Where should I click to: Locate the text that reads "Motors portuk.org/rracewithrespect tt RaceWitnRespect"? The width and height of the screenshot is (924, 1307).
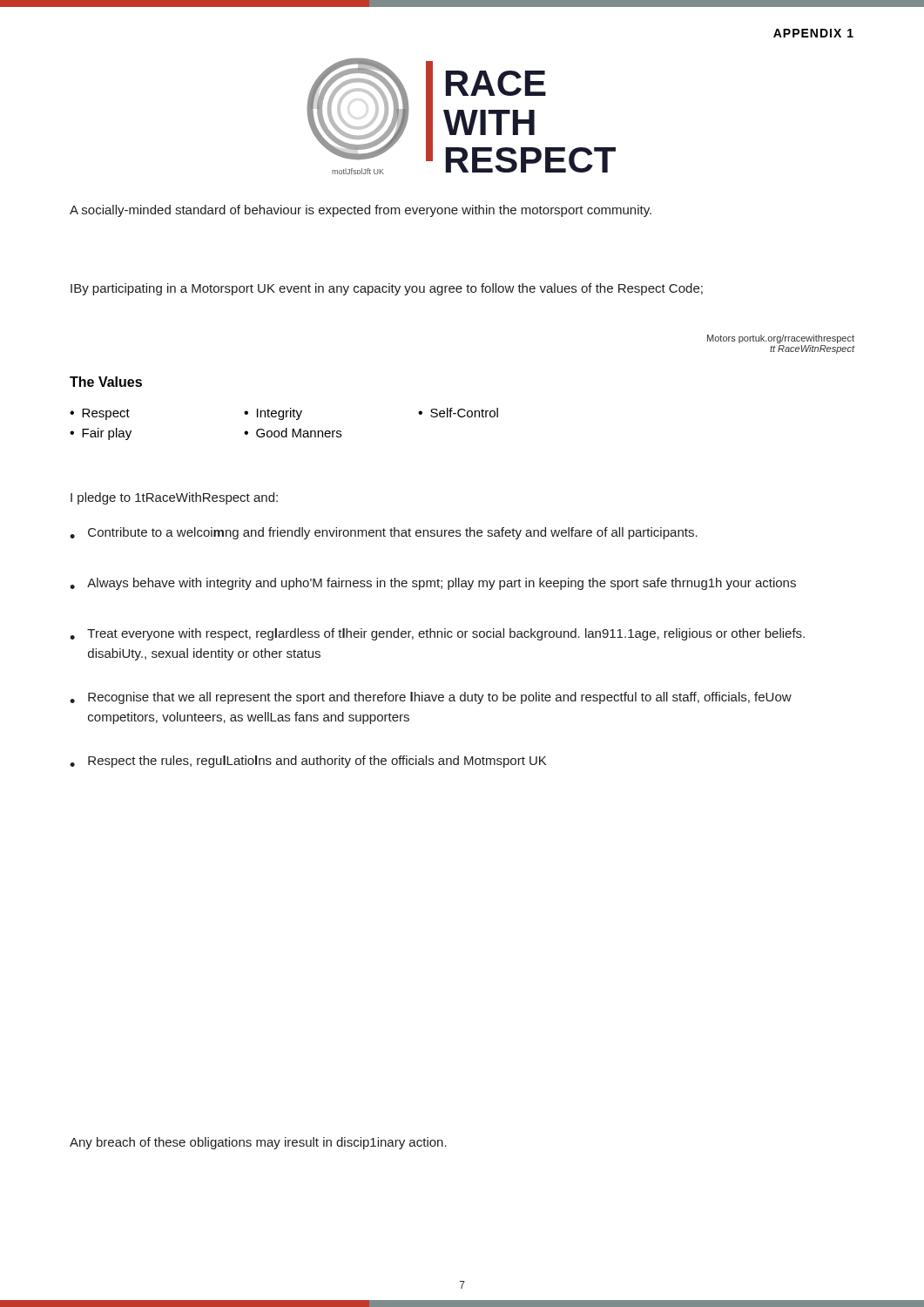[780, 343]
